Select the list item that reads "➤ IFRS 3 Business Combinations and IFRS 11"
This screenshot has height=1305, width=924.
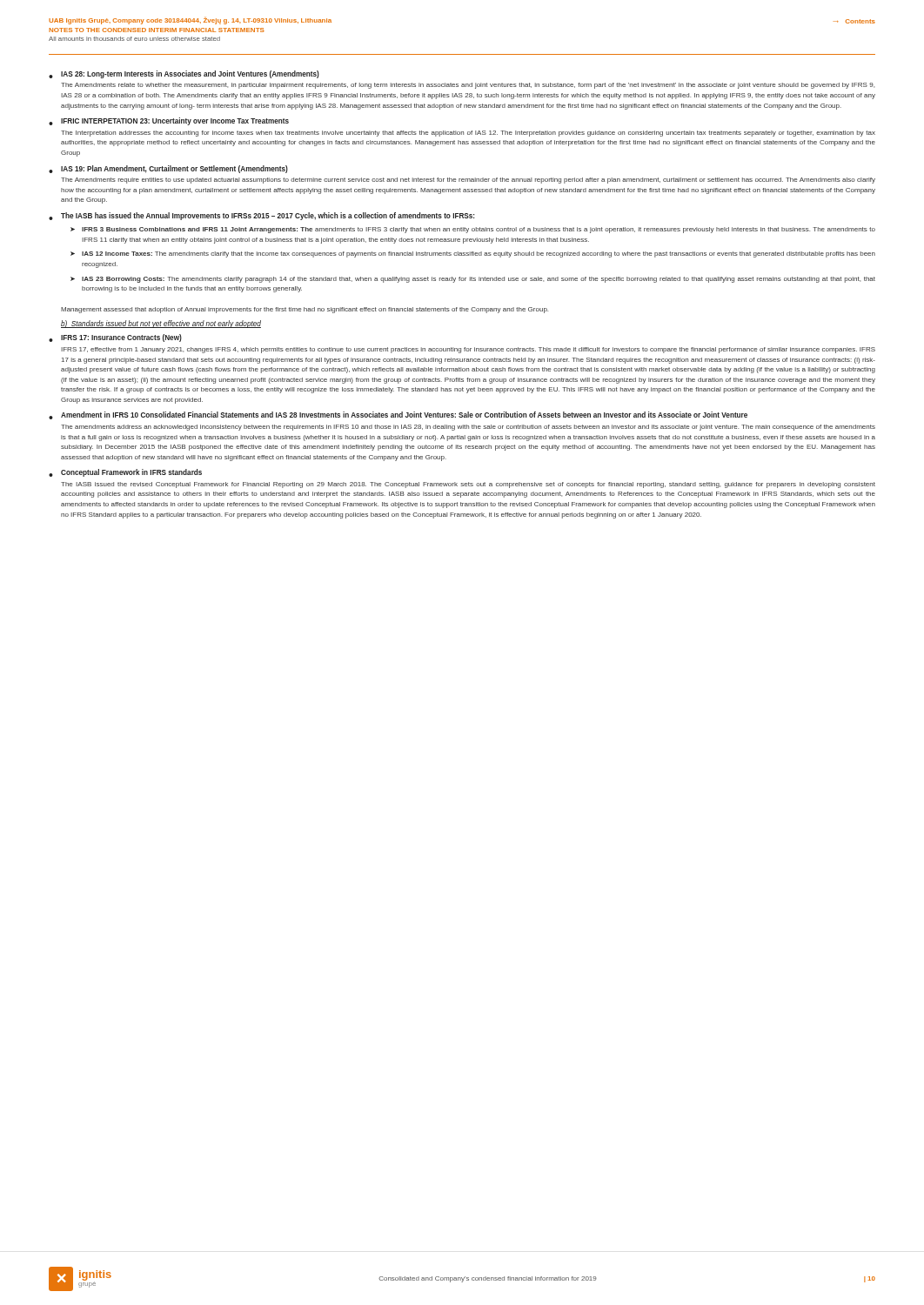click(472, 235)
